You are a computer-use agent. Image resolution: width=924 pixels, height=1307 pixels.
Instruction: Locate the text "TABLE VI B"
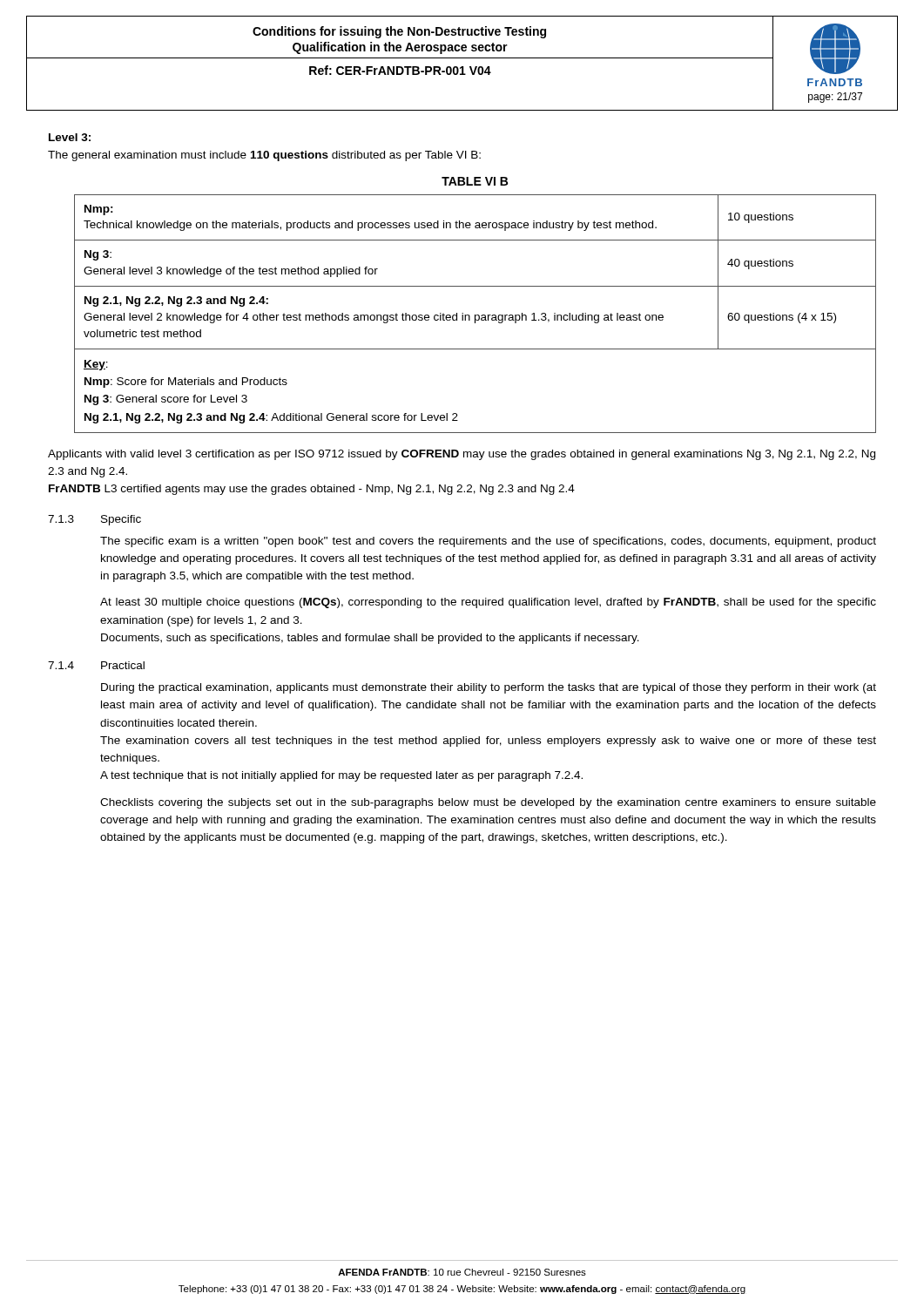(x=475, y=181)
